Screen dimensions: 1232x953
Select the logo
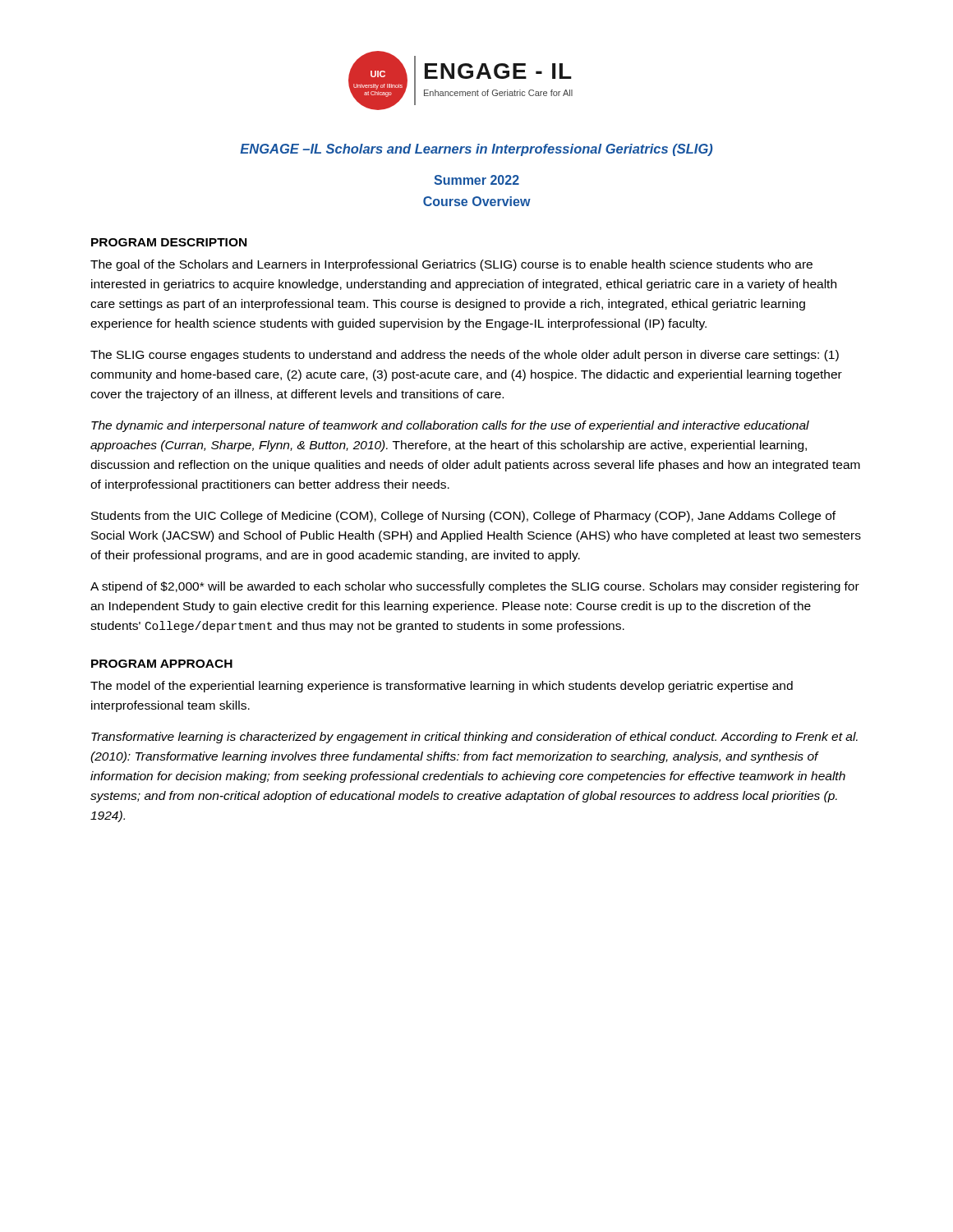pyautogui.click(x=476, y=84)
